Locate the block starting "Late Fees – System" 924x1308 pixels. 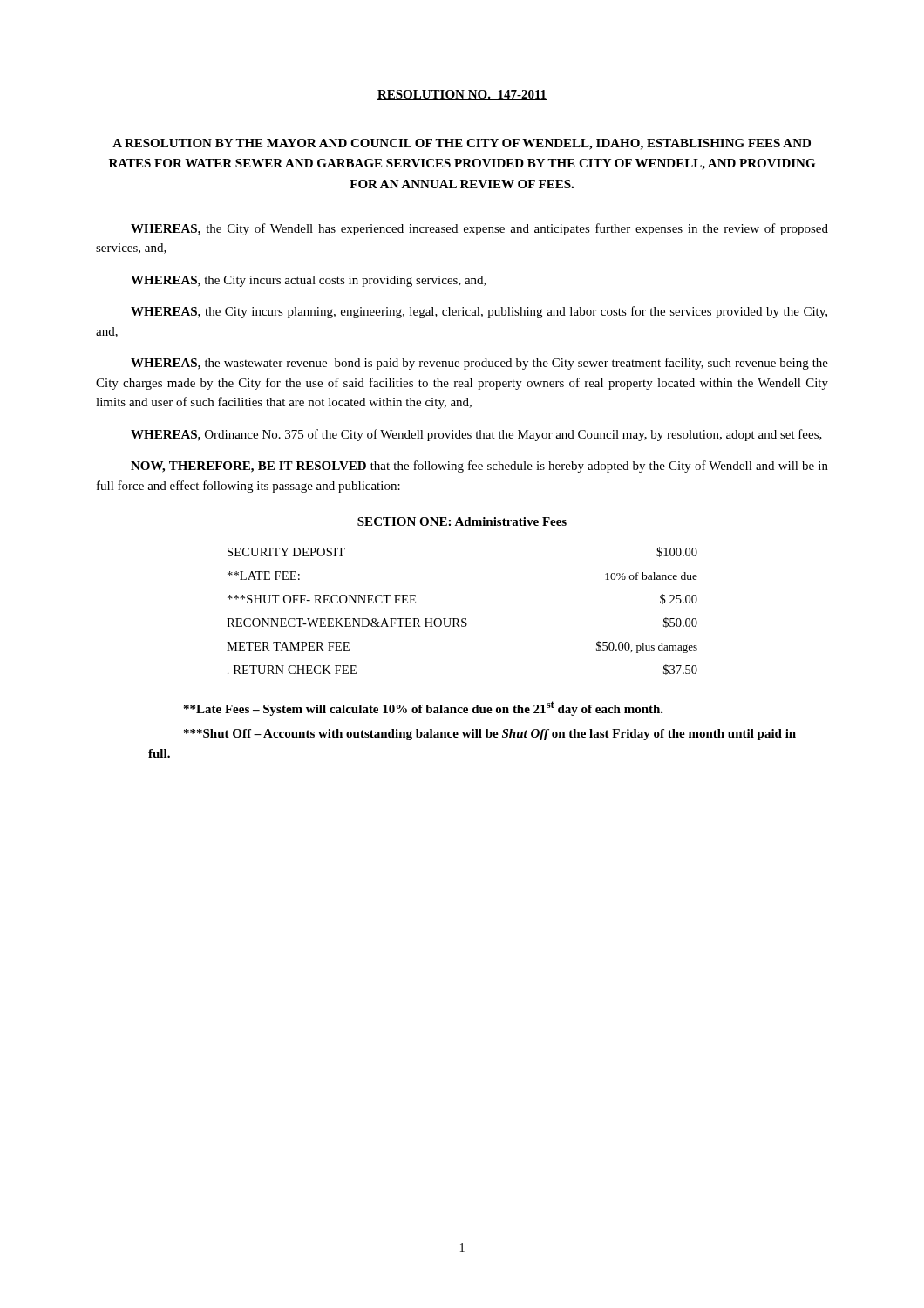[479, 730]
